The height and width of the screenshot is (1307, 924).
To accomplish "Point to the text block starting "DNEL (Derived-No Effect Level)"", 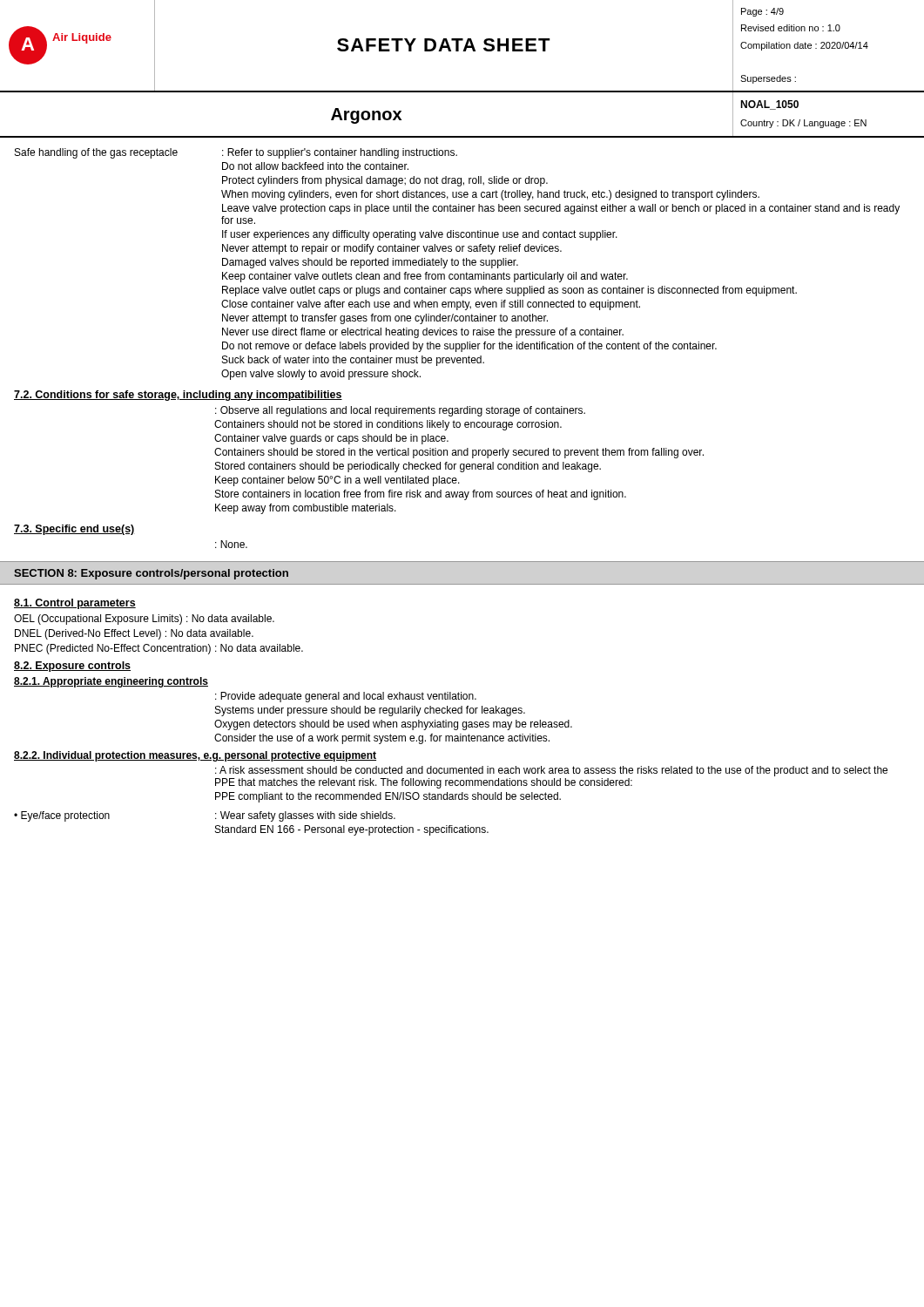I will 134,634.
